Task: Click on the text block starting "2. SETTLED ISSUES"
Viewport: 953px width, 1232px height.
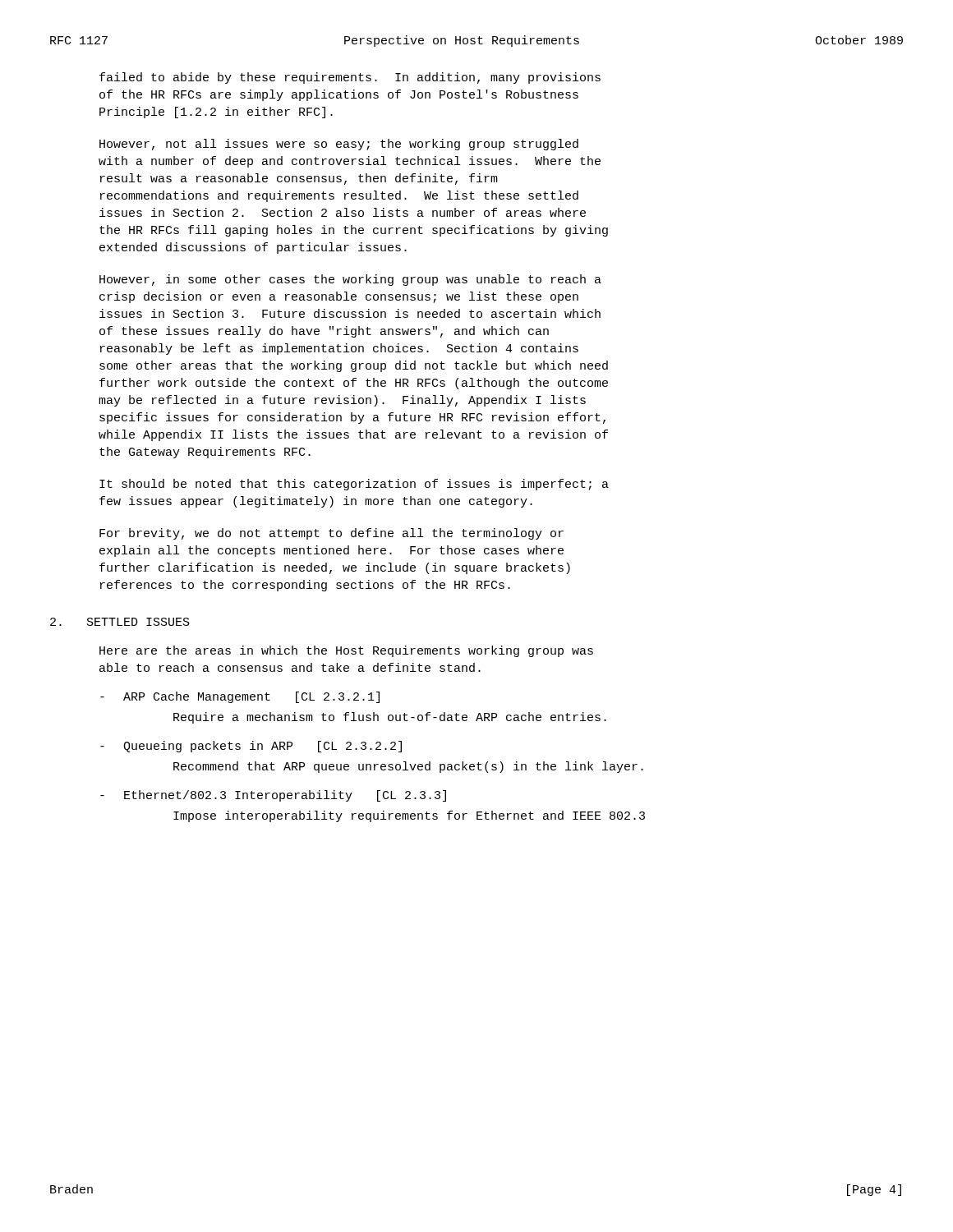Action: point(120,623)
